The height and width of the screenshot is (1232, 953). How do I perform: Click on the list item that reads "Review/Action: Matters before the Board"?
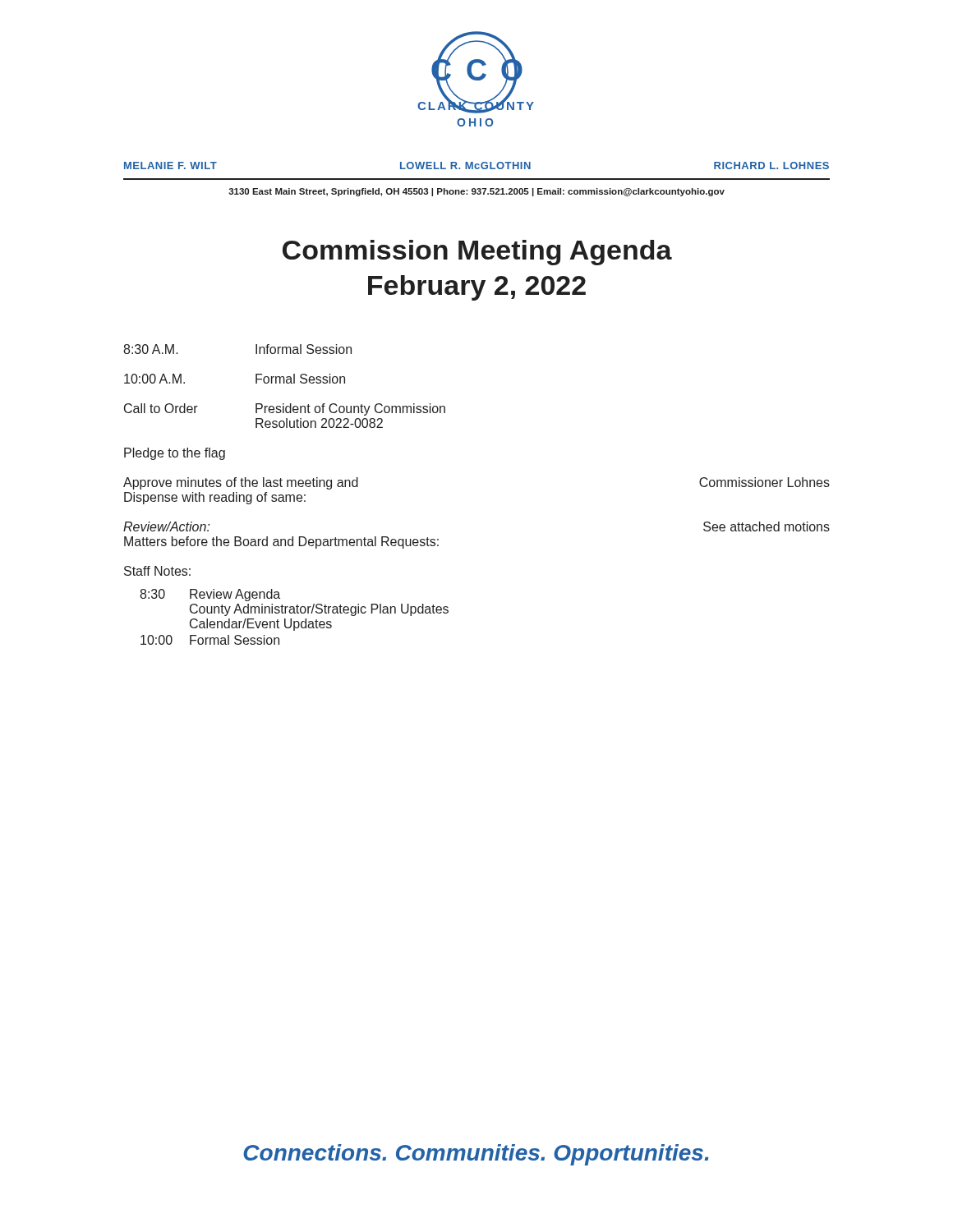pos(168,526)
